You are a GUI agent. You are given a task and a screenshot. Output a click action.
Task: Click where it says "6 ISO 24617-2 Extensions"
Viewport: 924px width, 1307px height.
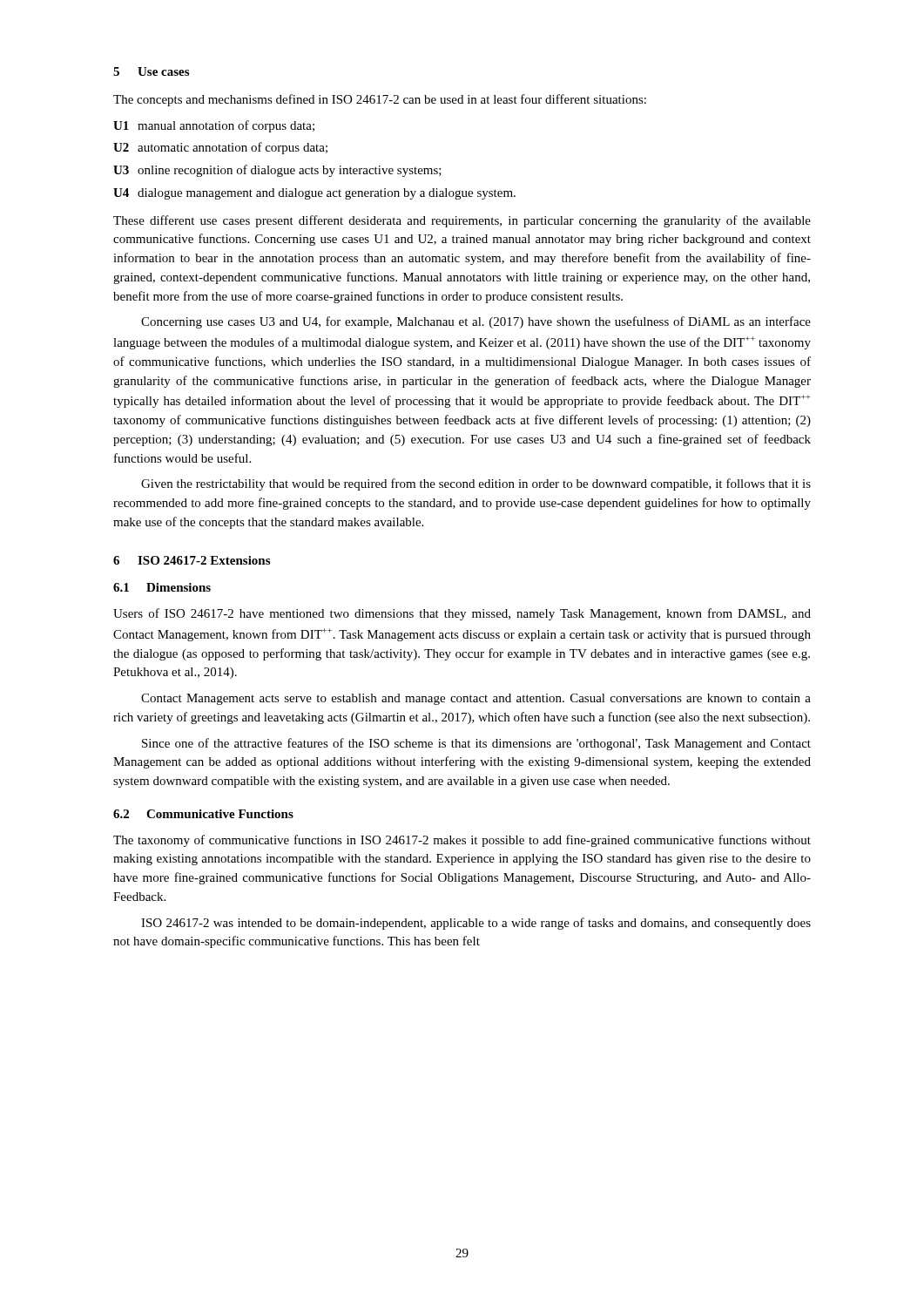click(192, 561)
